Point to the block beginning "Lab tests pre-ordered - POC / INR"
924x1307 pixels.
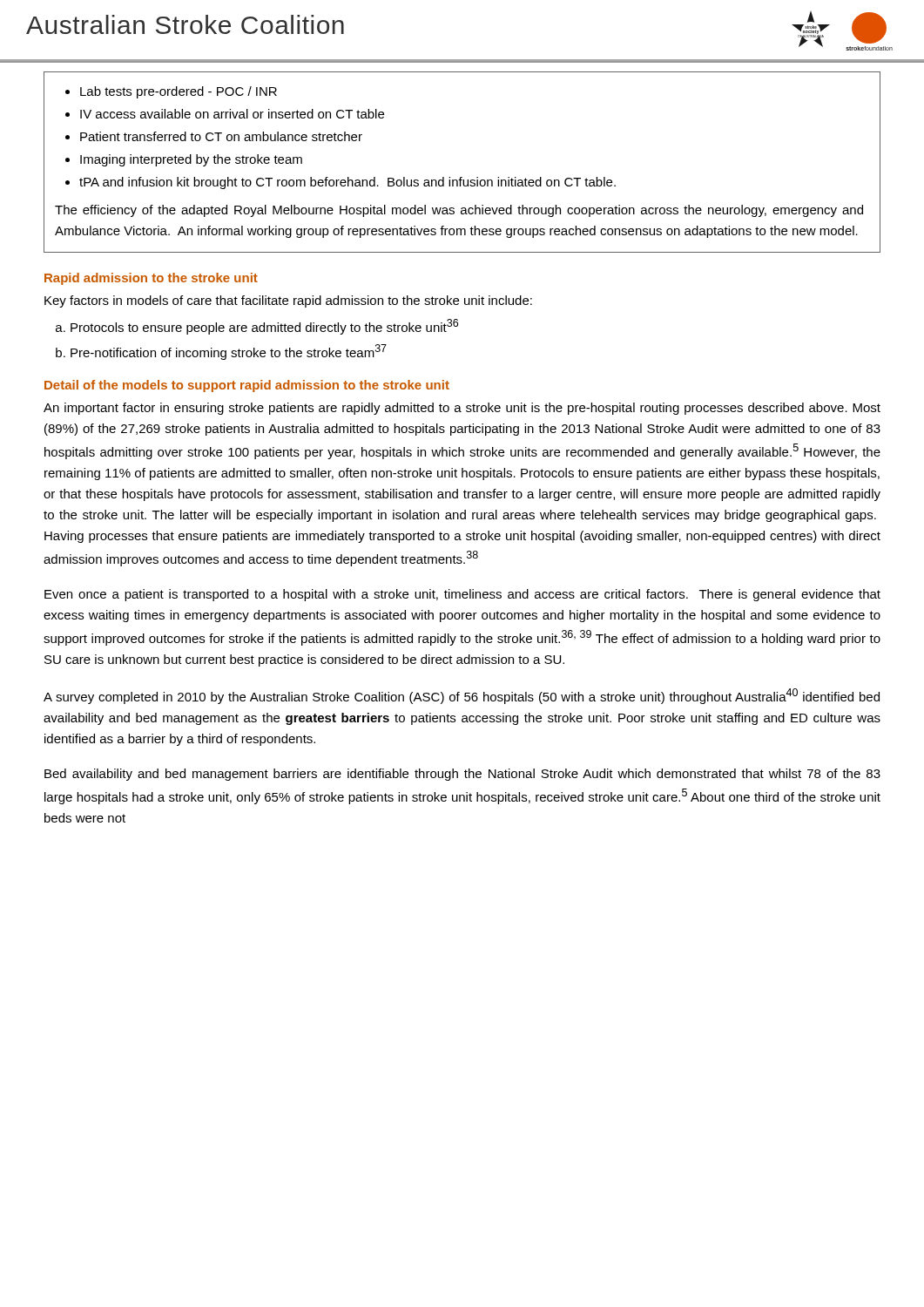171,92
